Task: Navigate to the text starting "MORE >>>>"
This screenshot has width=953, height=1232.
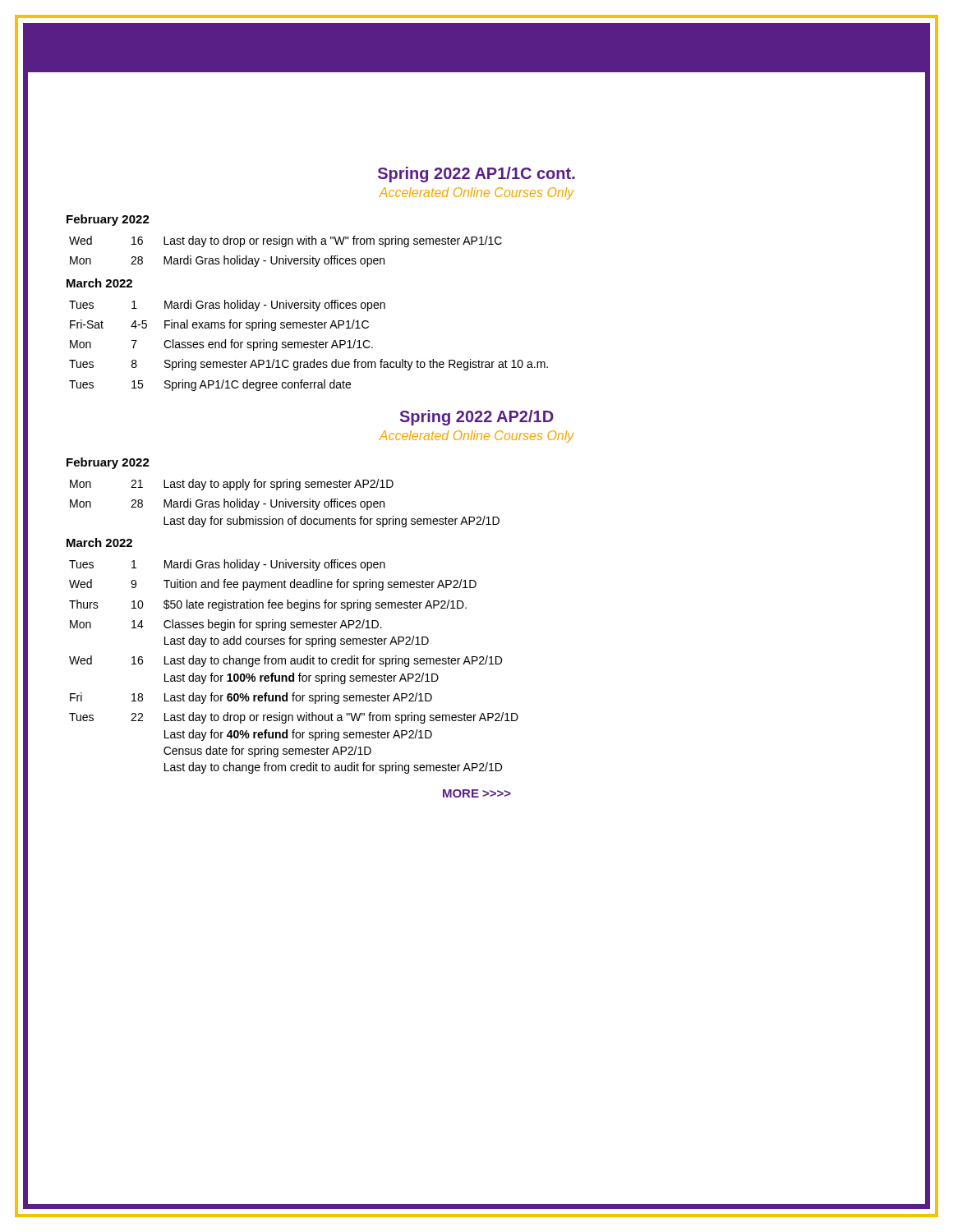Action: coord(476,793)
